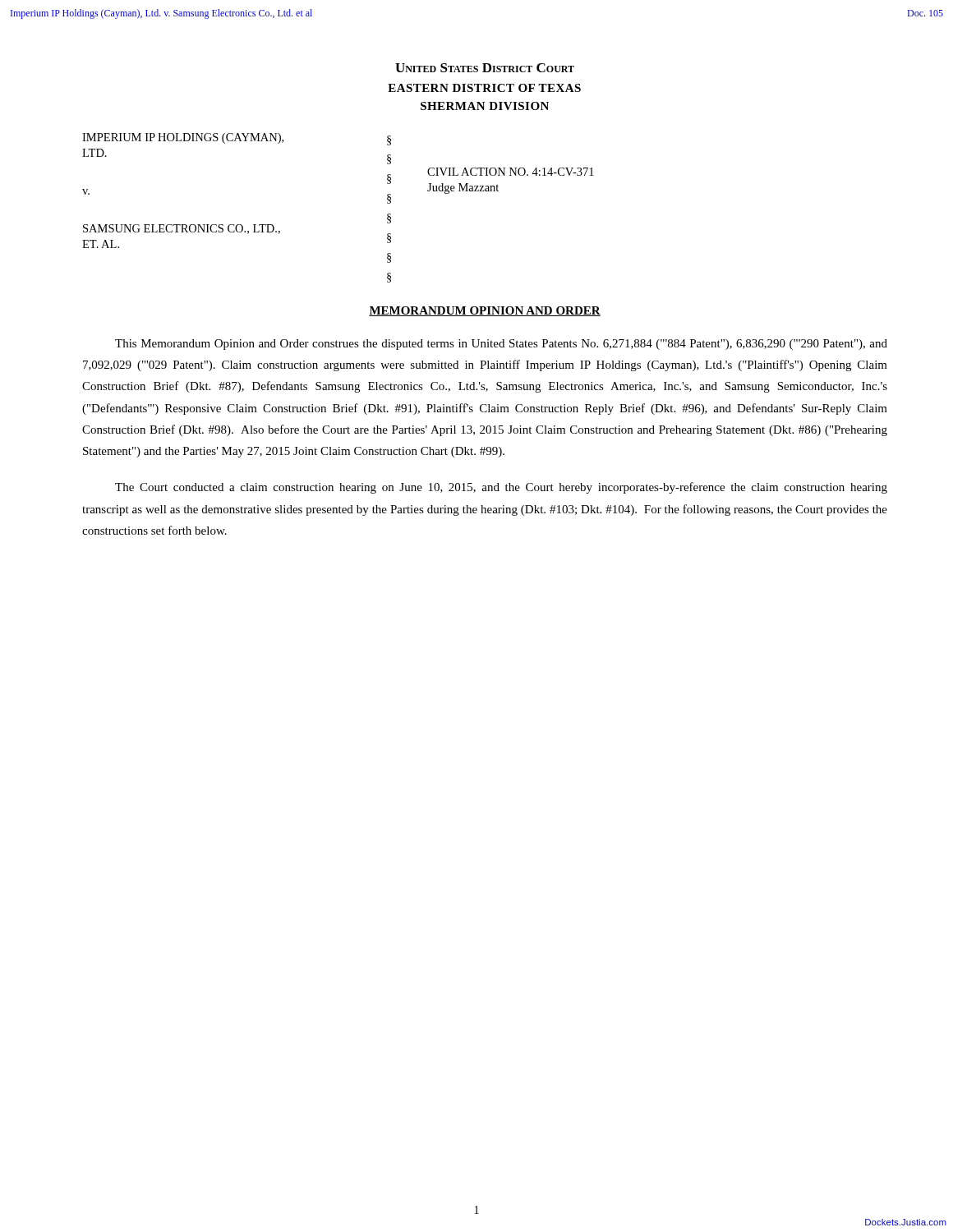Select the text block with the text "This Memorandum Opinion and Order construes"
This screenshot has height=1232, width=953.
pos(485,397)
